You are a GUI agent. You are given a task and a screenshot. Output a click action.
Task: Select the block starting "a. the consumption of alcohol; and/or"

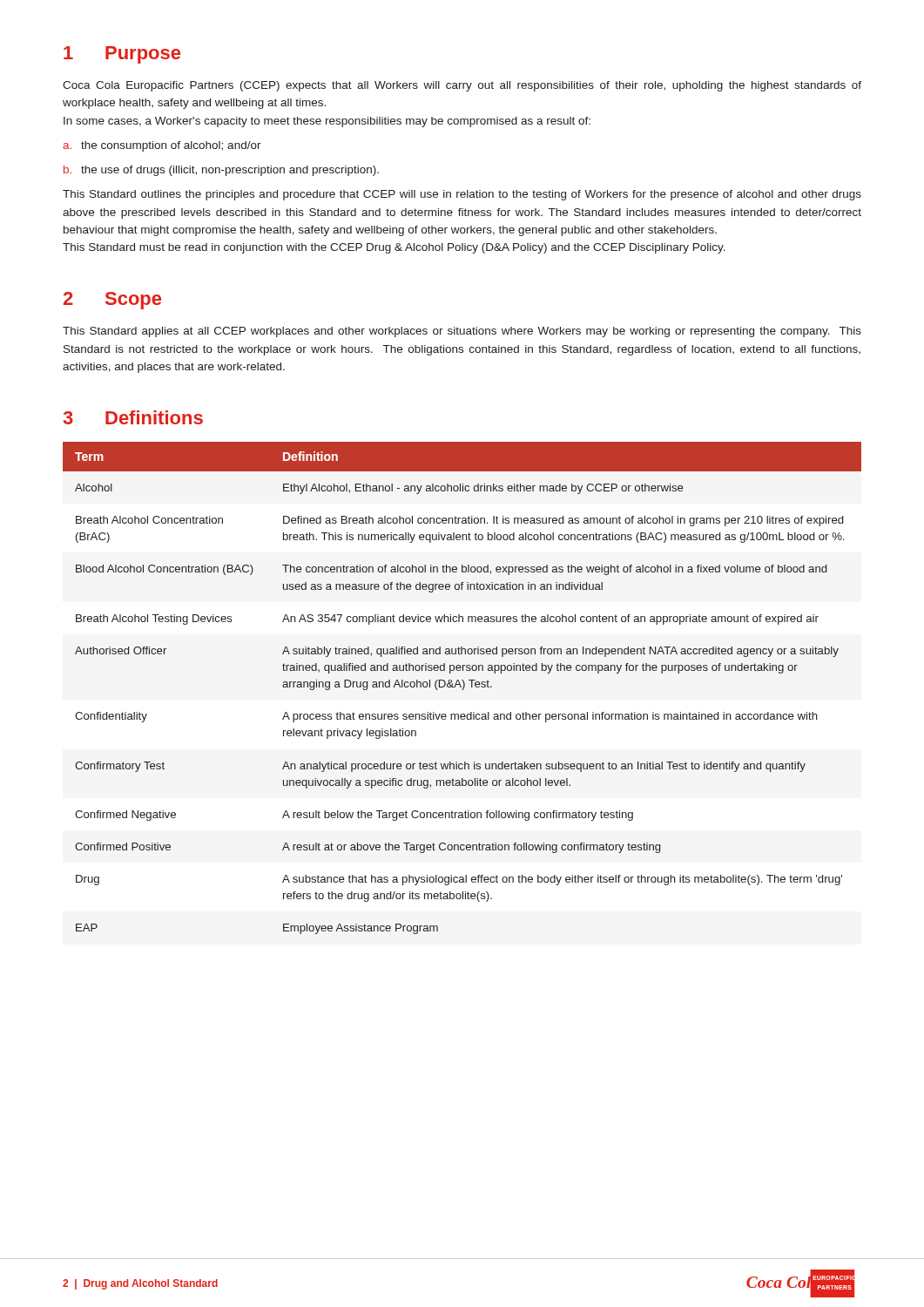pos(162,146)
